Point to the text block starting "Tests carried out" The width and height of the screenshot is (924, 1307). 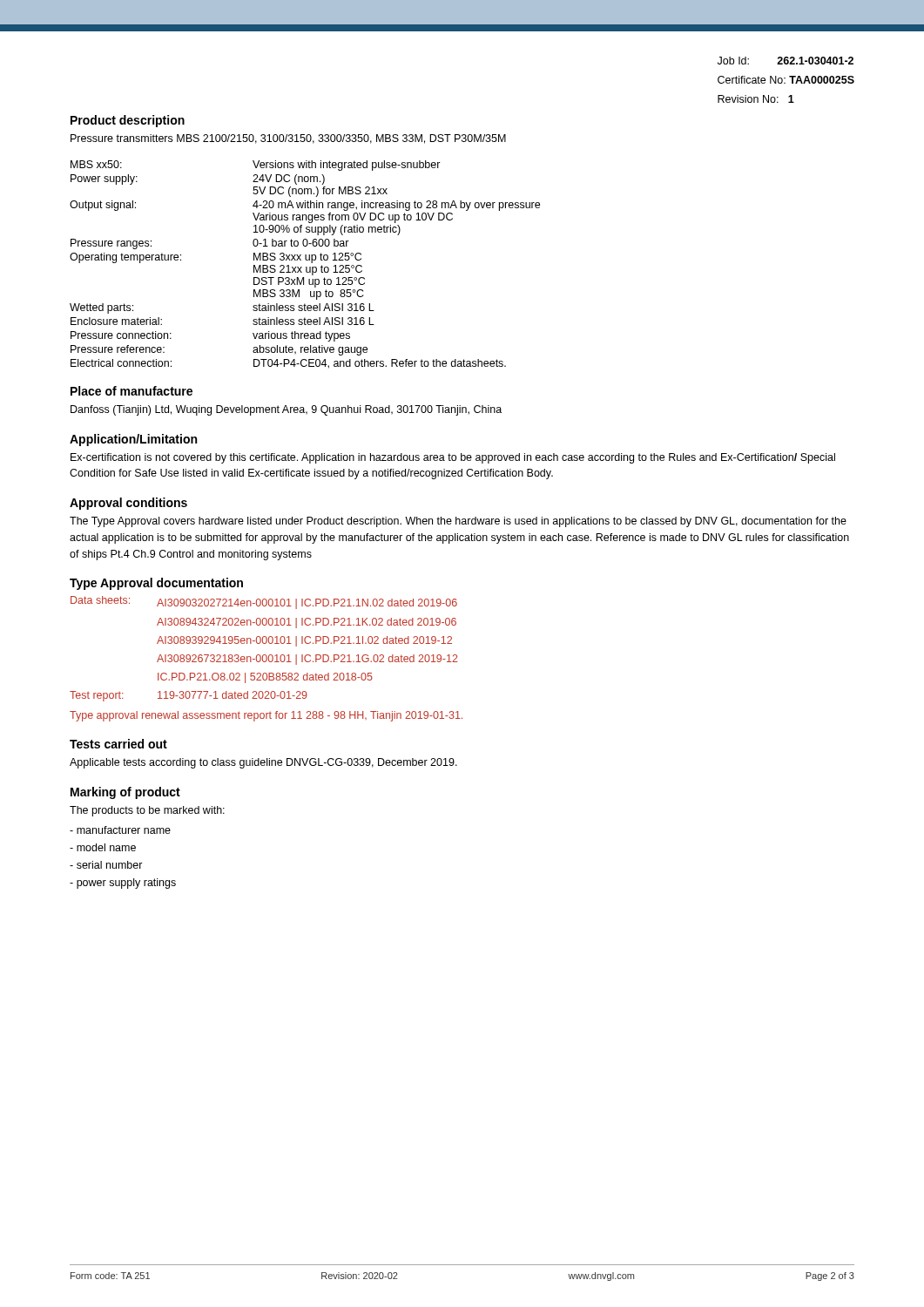[118, 744]
